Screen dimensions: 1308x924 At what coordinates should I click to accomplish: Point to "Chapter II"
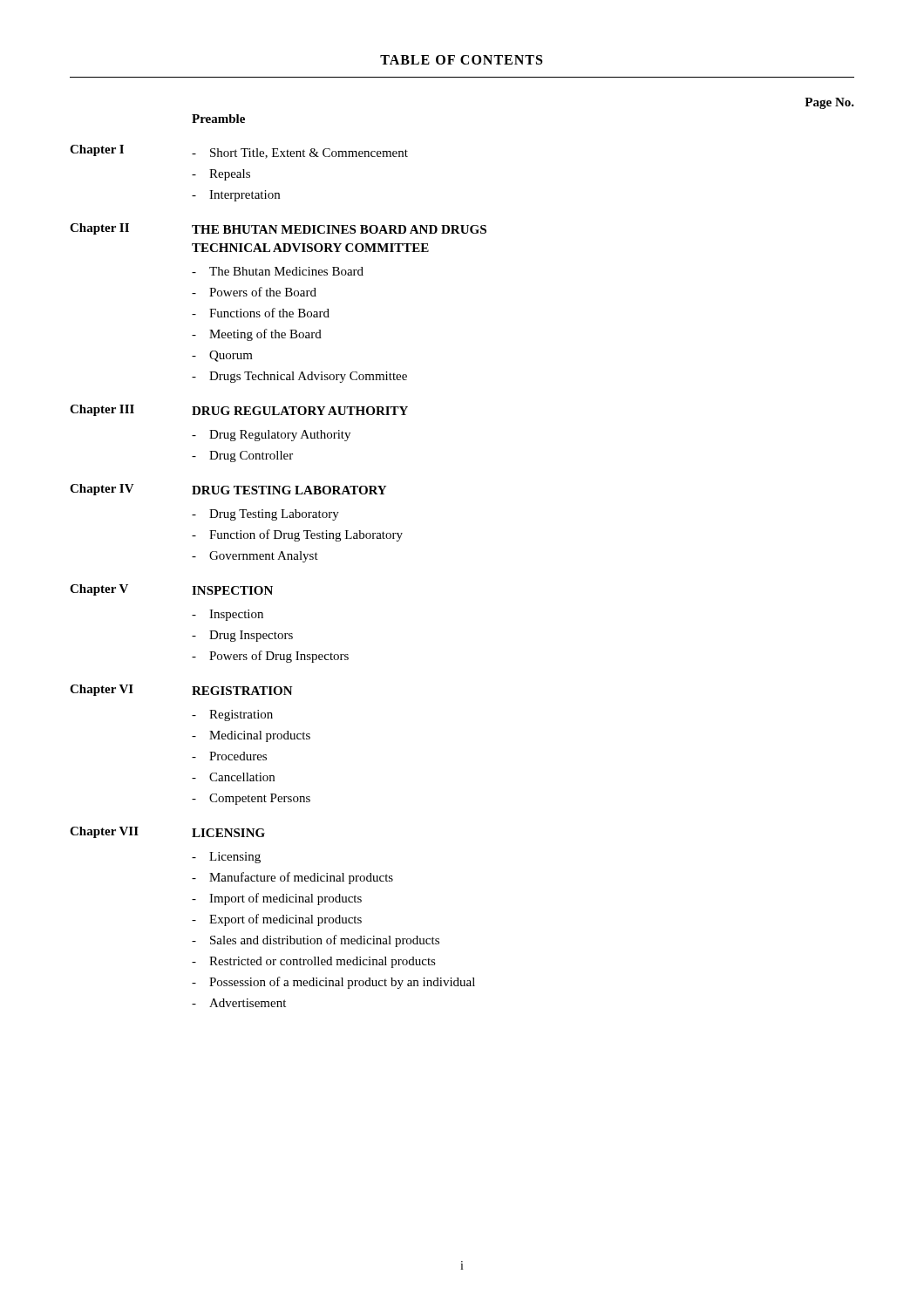(100, 228)
